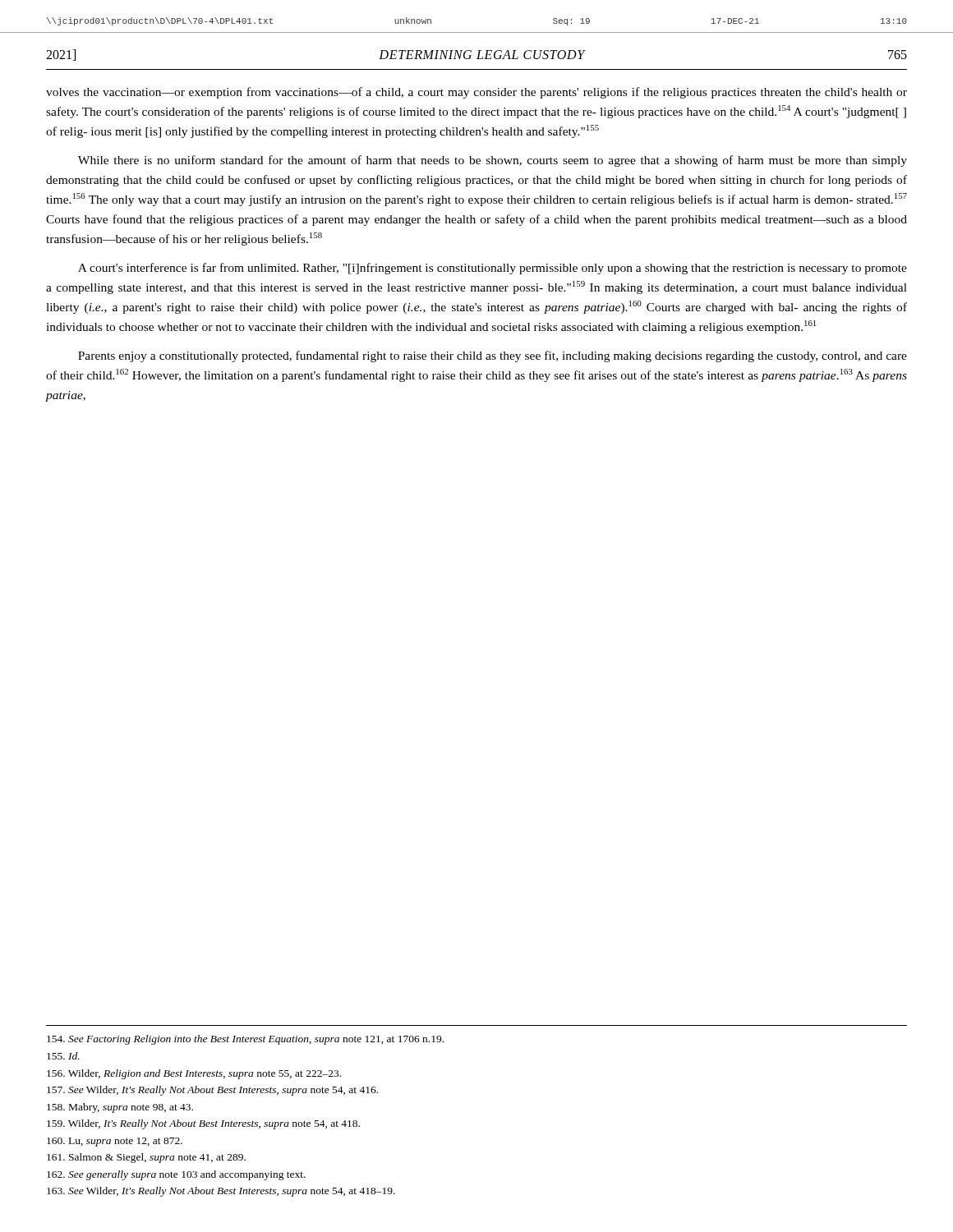Point to the block starting "Lu, supra note 12, at"
This screenshot has width=953, height=1232.
pos(114,1140)
